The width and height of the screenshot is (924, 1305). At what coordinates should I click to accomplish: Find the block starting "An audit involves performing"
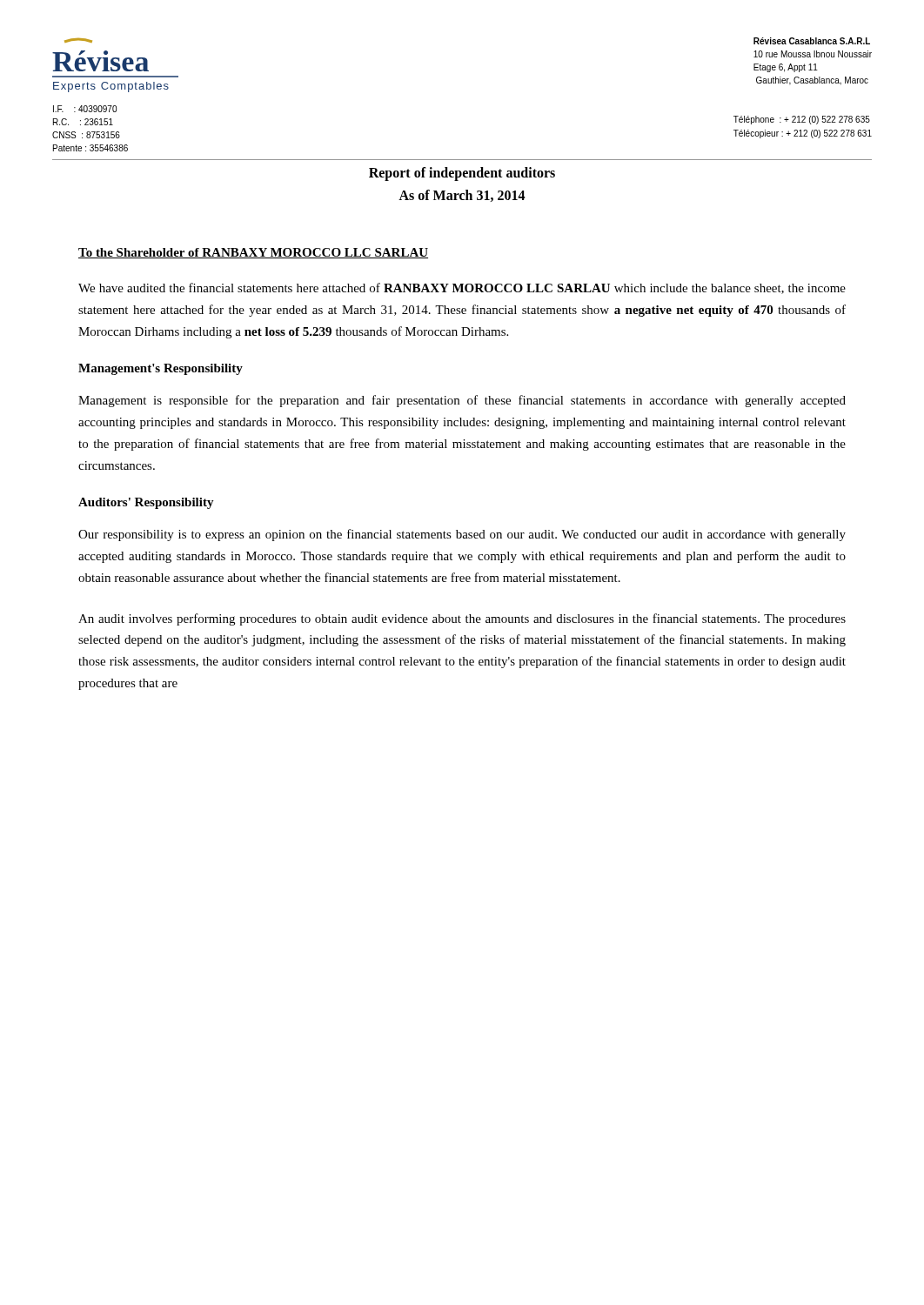click(462, 650)
